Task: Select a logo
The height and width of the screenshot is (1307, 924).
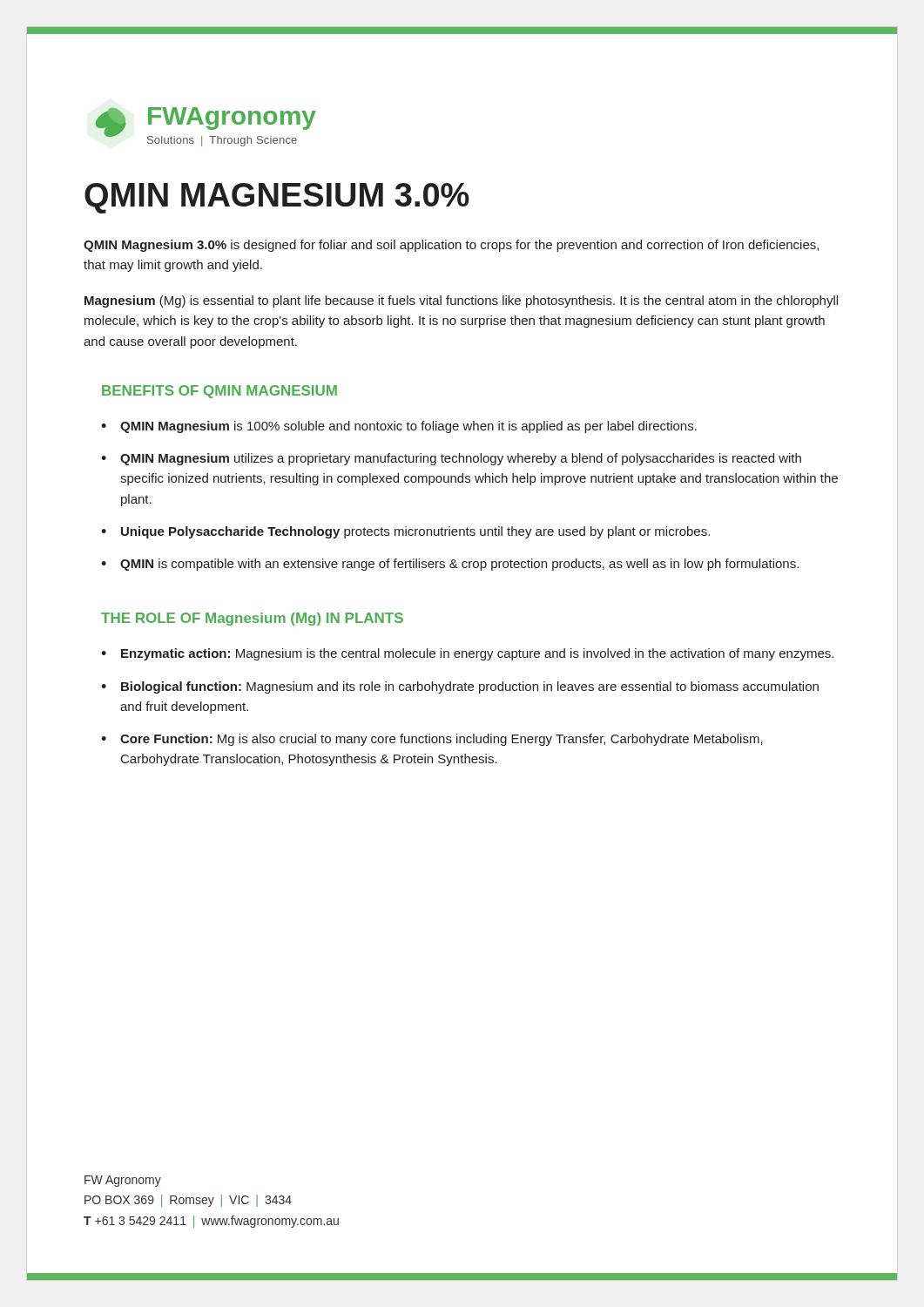Action: [462, 124]
